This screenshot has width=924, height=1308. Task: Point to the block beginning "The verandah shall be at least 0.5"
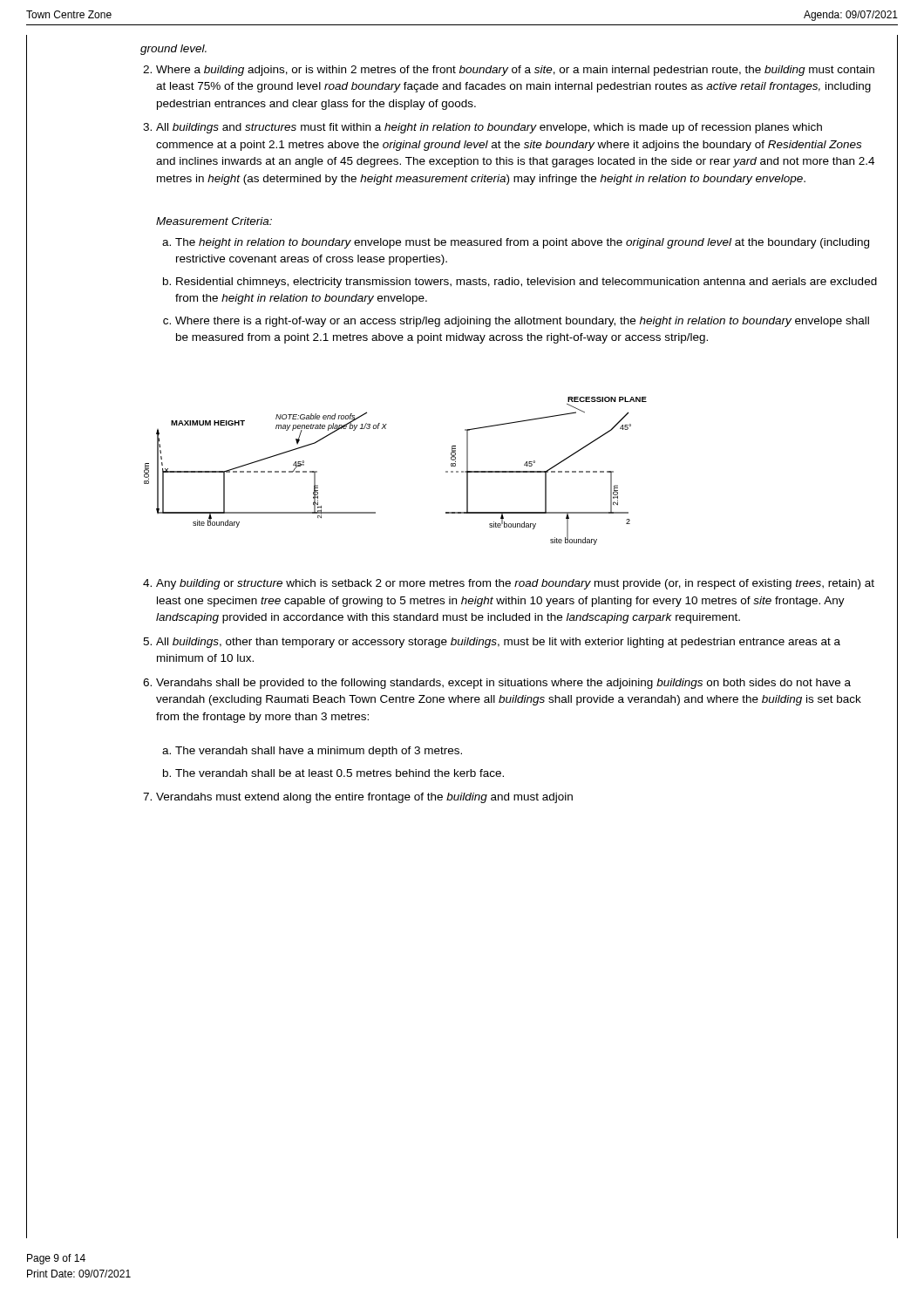point(340,773)
